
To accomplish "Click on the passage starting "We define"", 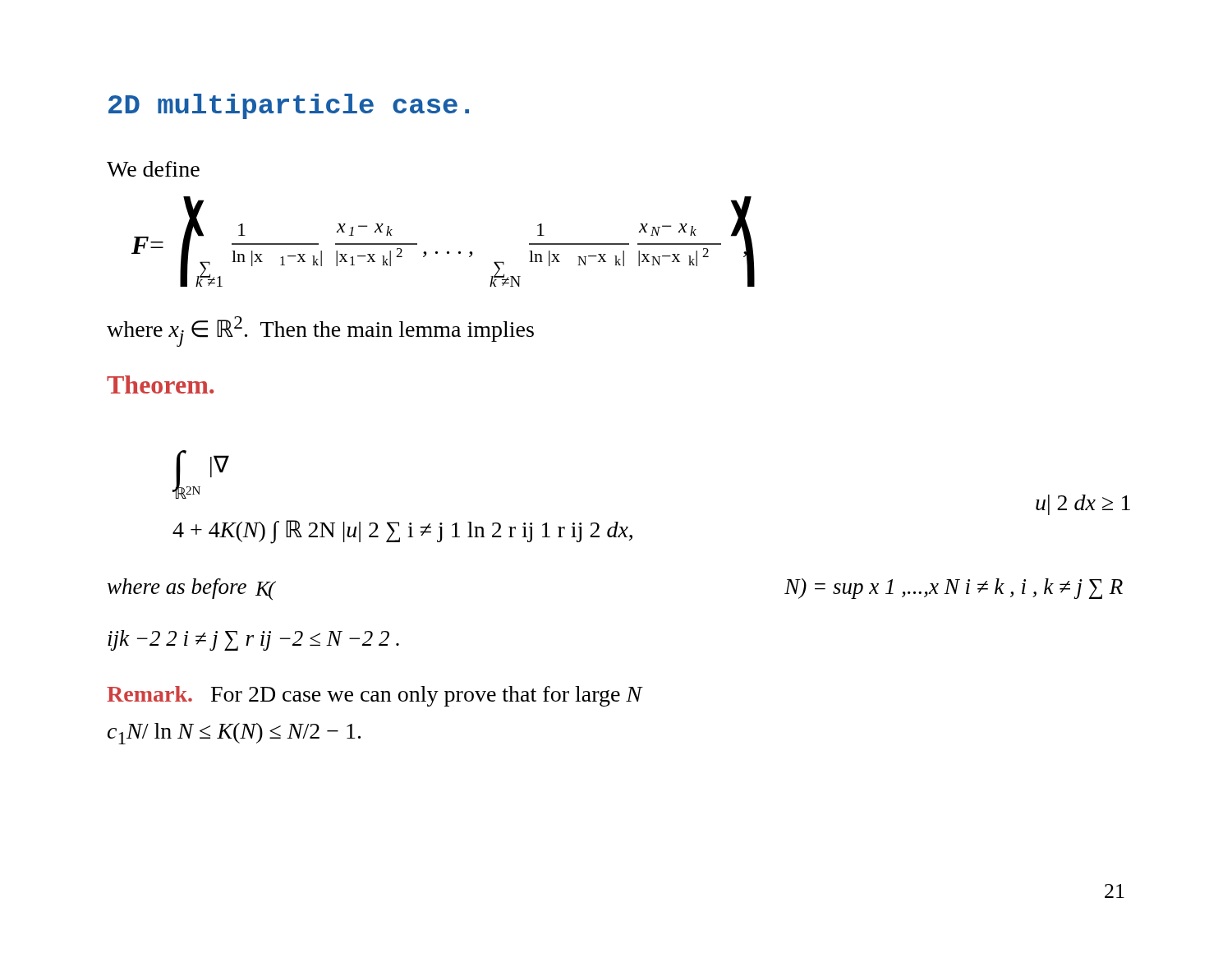I will (x=153, y=169).
